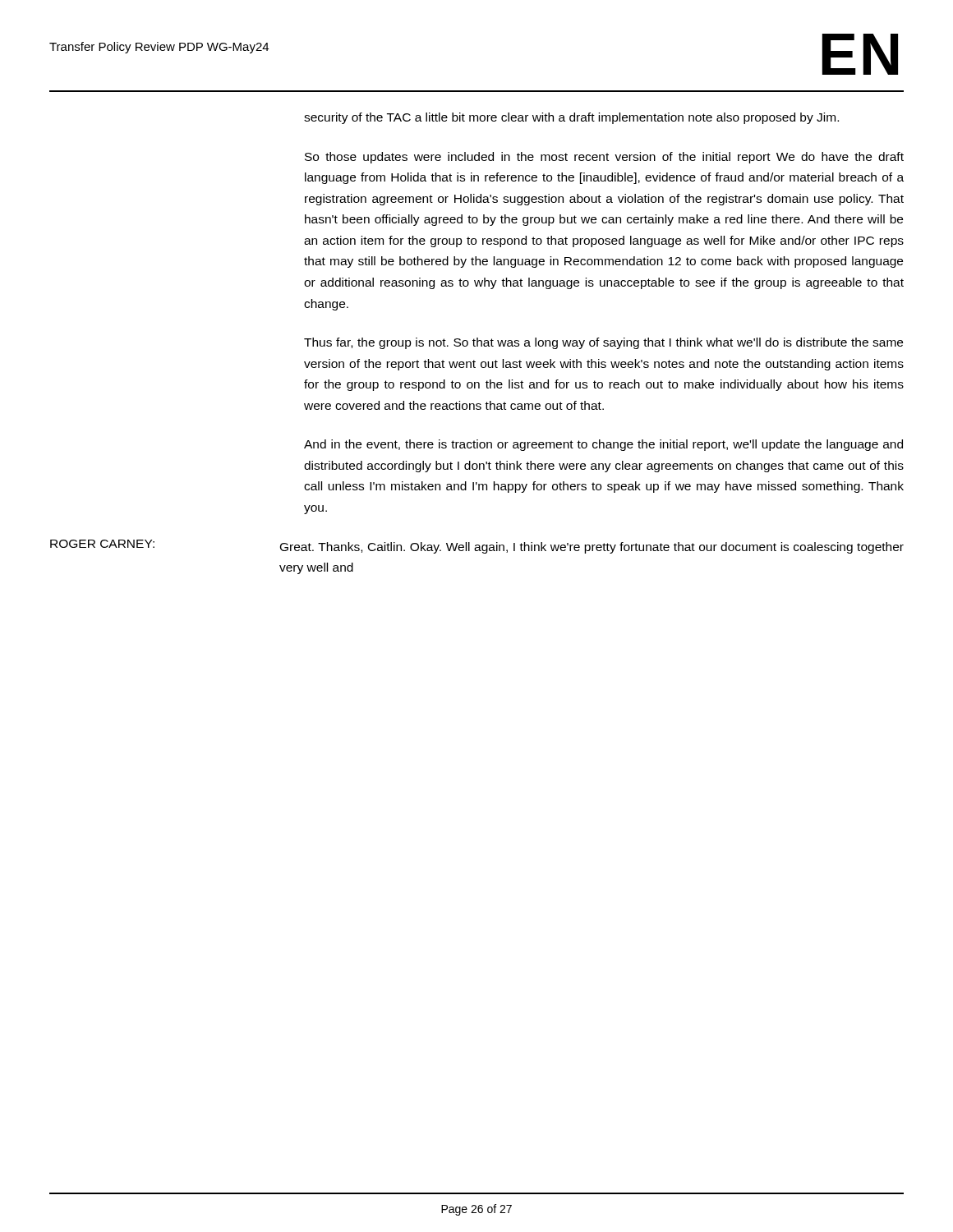This screenshot has height=1232, width=953.
Task: Click on the text block containing "security of the TAC"
Action: pos(572,117)
